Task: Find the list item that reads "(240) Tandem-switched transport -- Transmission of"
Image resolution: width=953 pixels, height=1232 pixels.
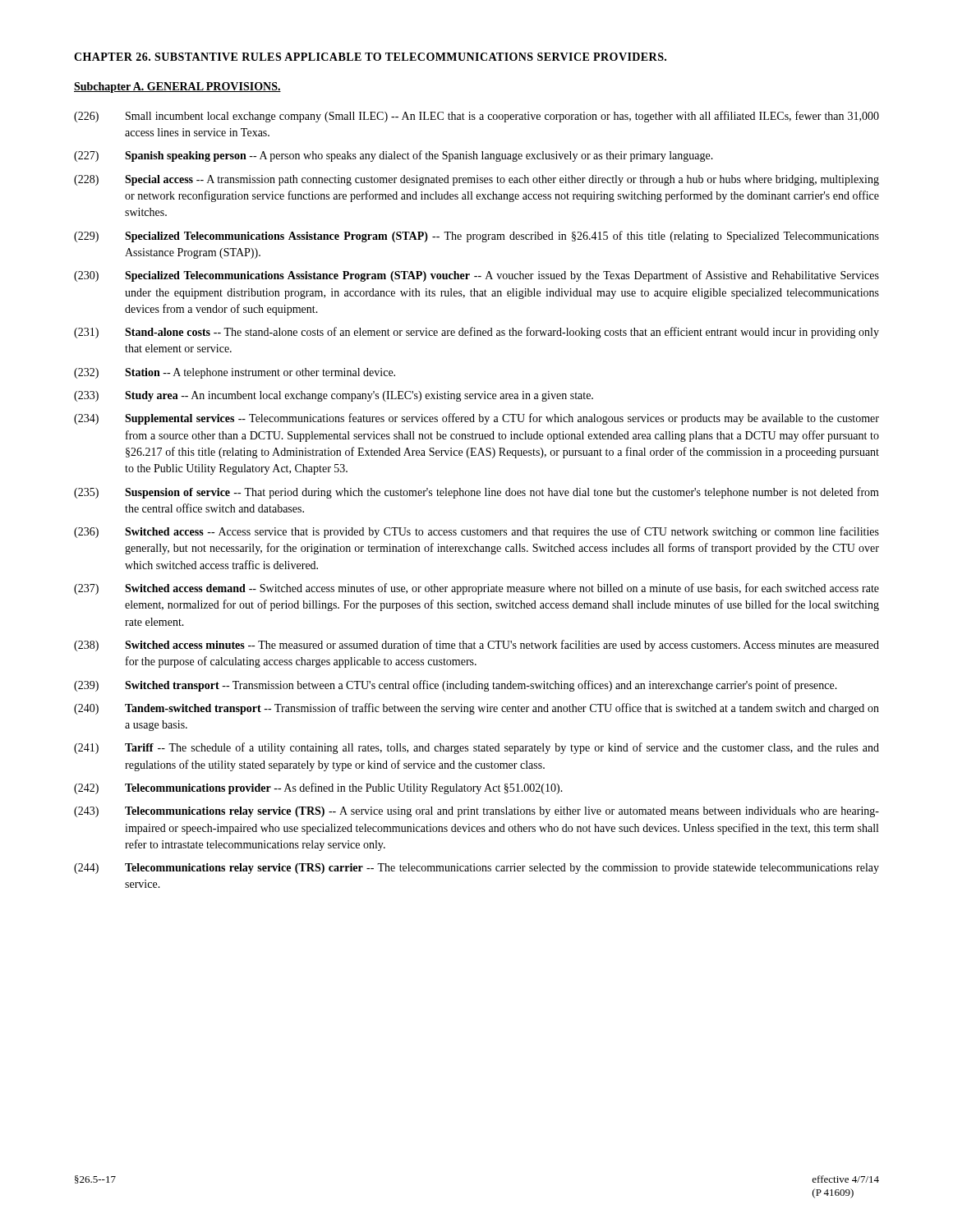Action: tap(476, 717)
